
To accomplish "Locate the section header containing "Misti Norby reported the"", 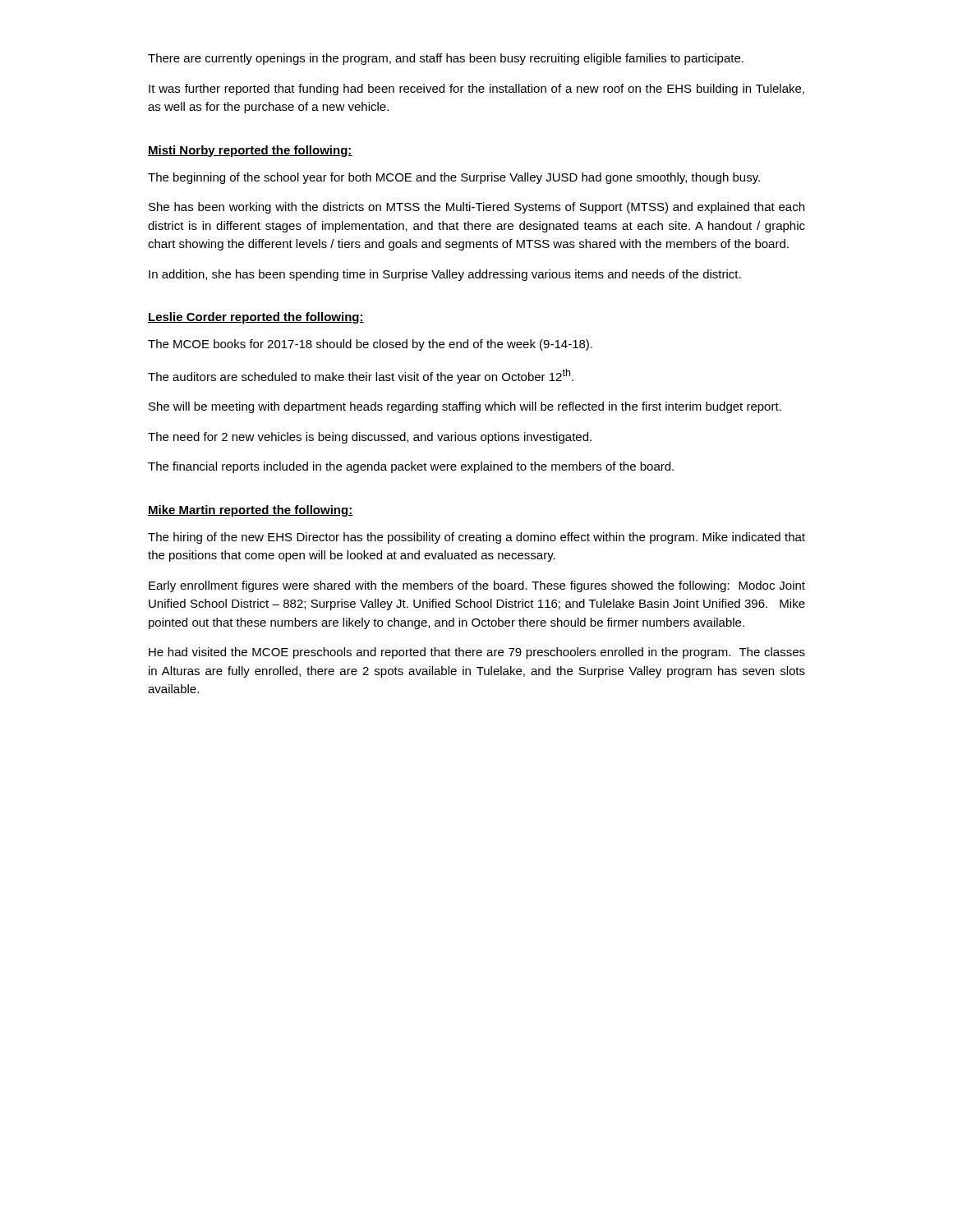I will tap(250, 150).
